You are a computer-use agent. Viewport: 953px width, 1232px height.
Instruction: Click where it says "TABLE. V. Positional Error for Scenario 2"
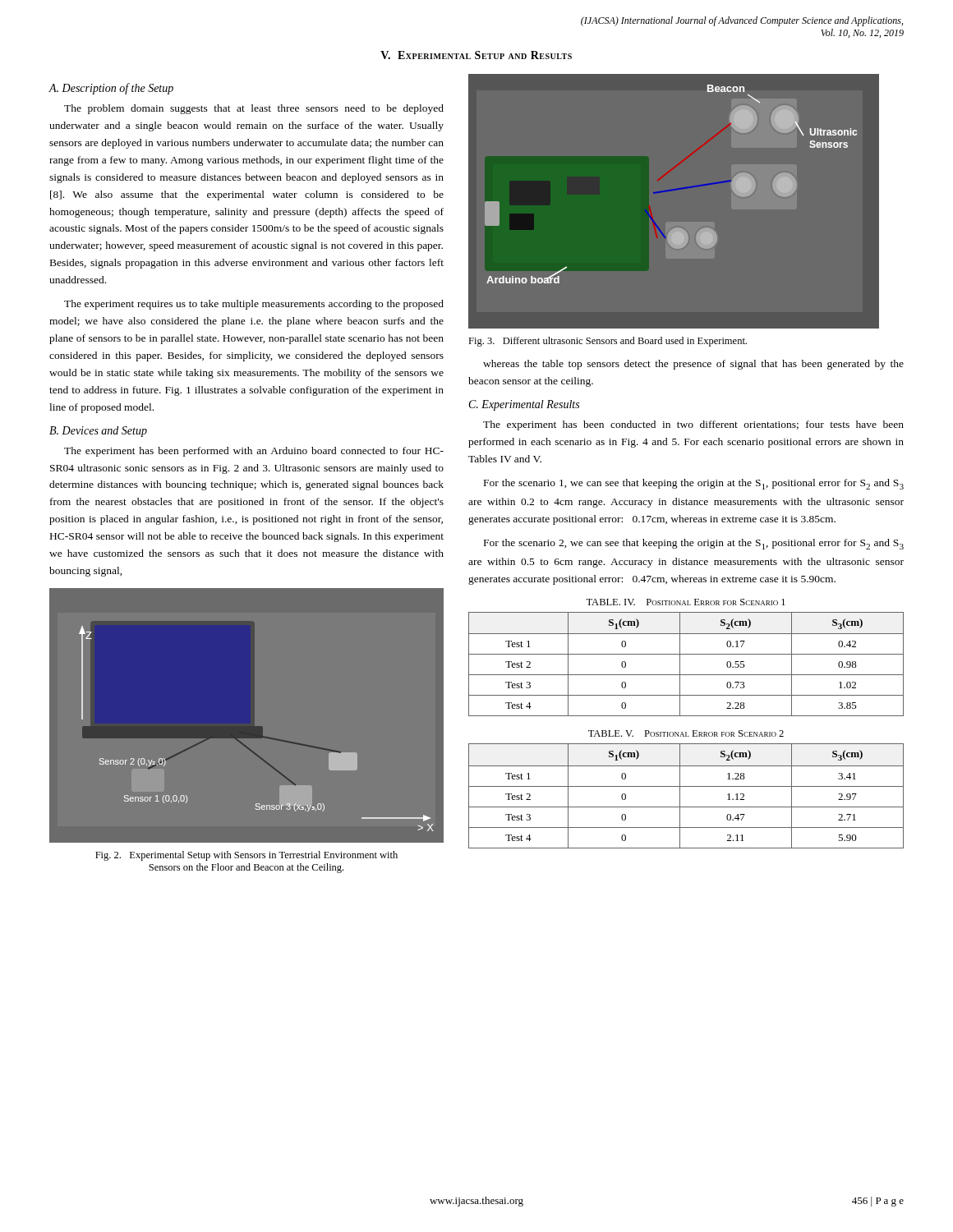pyautogui.click(x=686, y=734)
